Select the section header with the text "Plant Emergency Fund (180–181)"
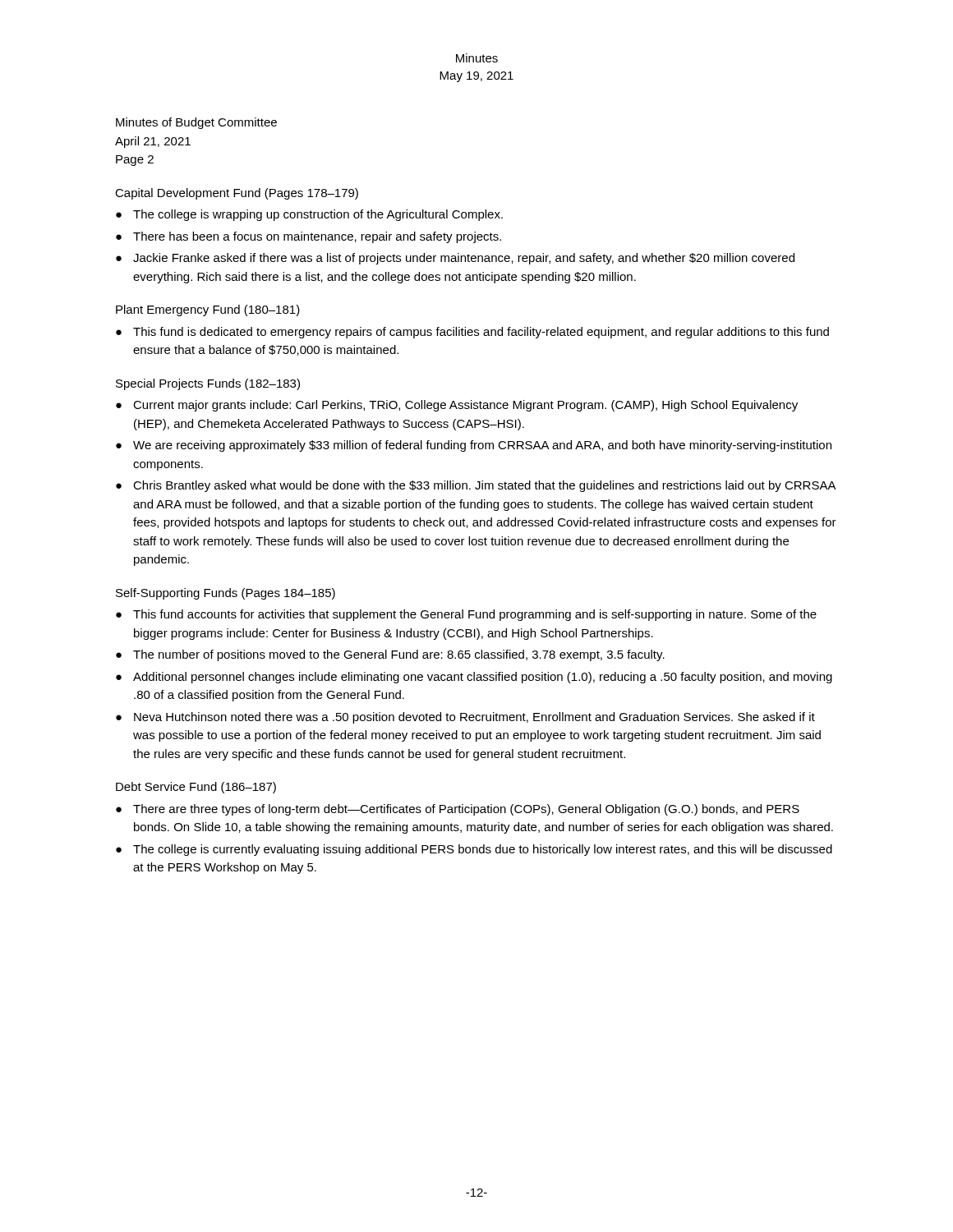Screen dimensions: 1232x953 coord(208,309)
